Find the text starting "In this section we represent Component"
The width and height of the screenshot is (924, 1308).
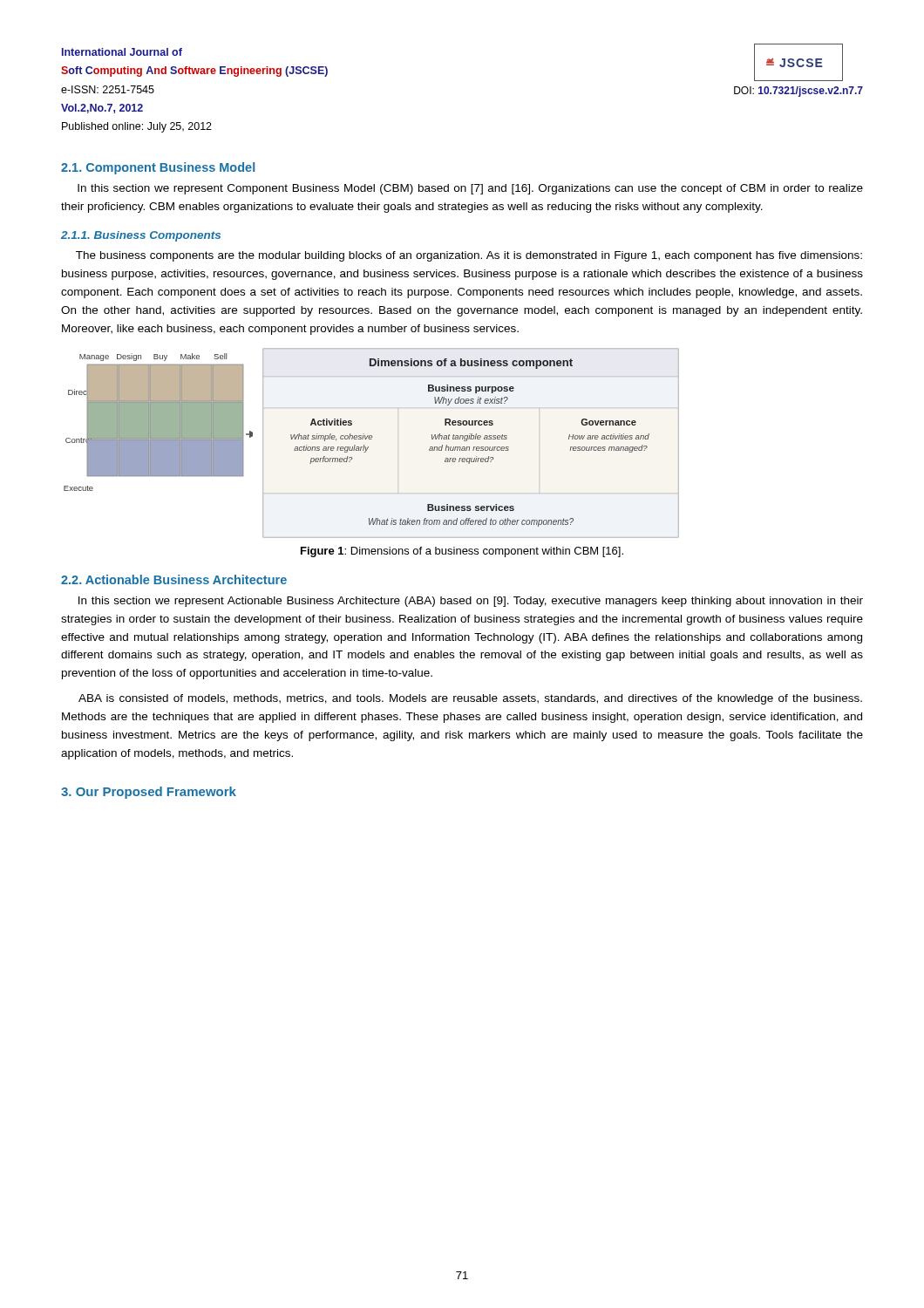[x=462, y=197]
